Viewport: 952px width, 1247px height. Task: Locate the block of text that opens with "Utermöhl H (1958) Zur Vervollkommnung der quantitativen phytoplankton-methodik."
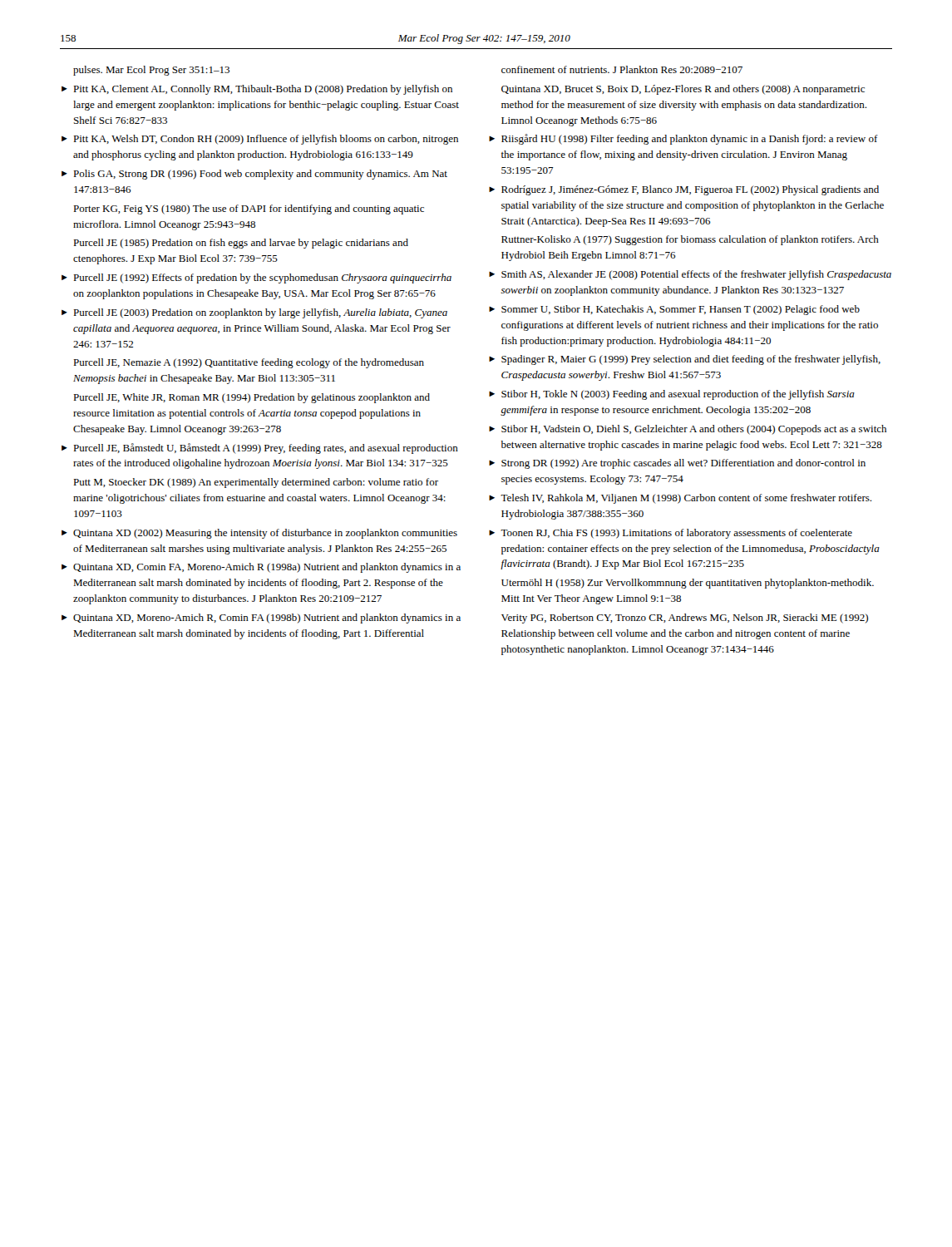[688, 590]
